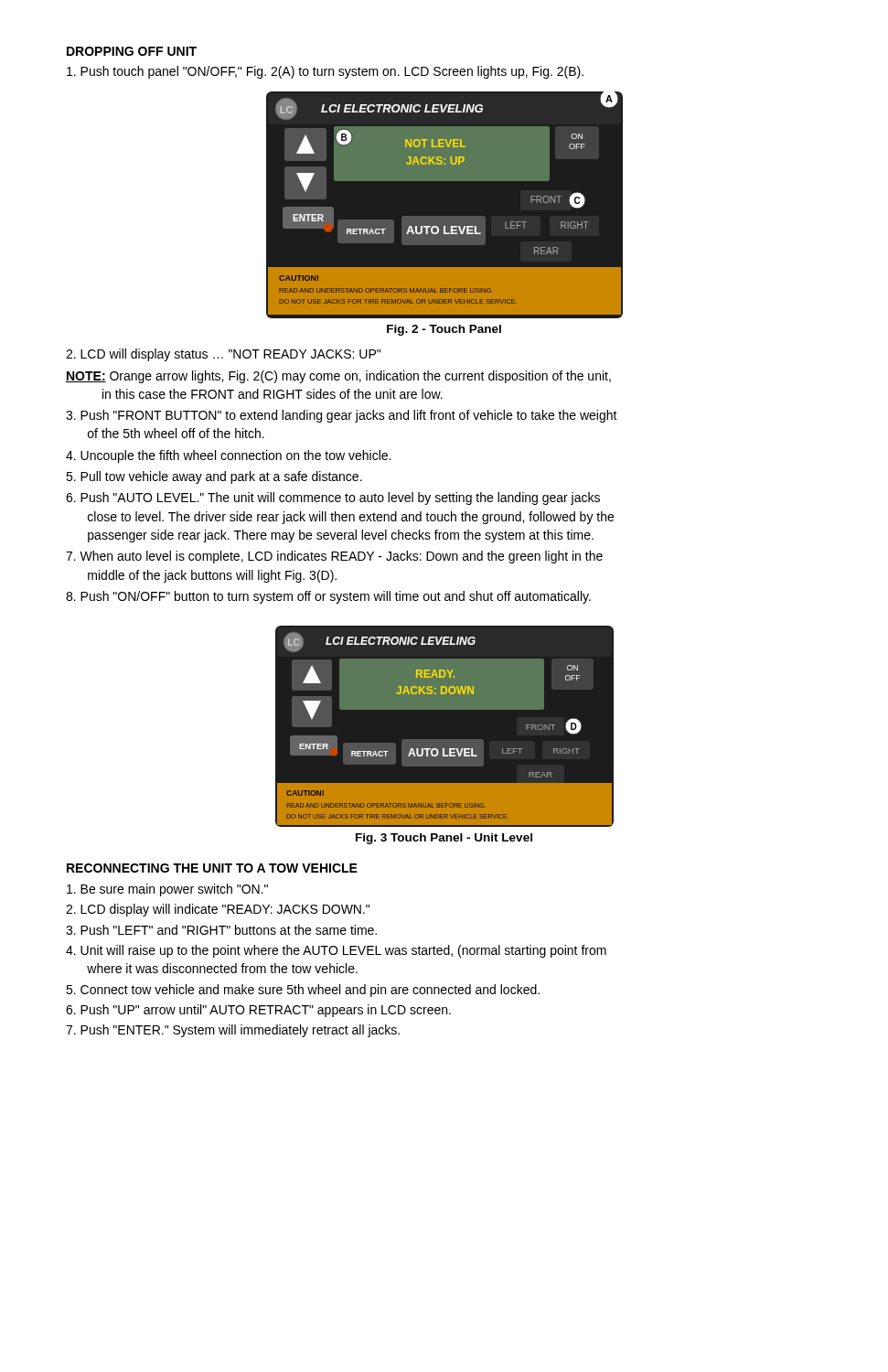Locate the region starting "Fig. 2 - Touch Panel"
The image size is (888, 1372).
444,329
